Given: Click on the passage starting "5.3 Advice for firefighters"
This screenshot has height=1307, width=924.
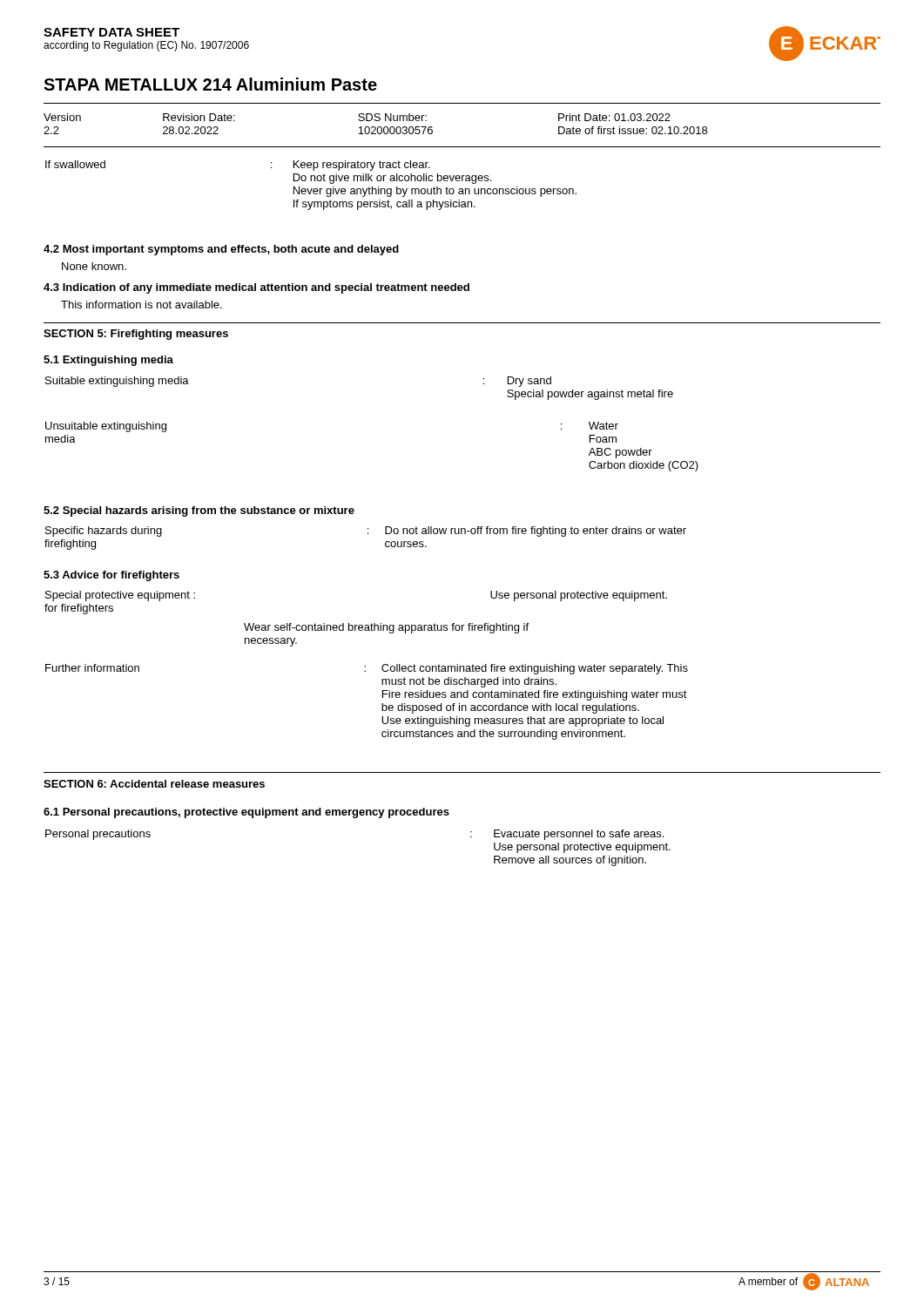Looking at the screenshot, I should pos(112,575).
